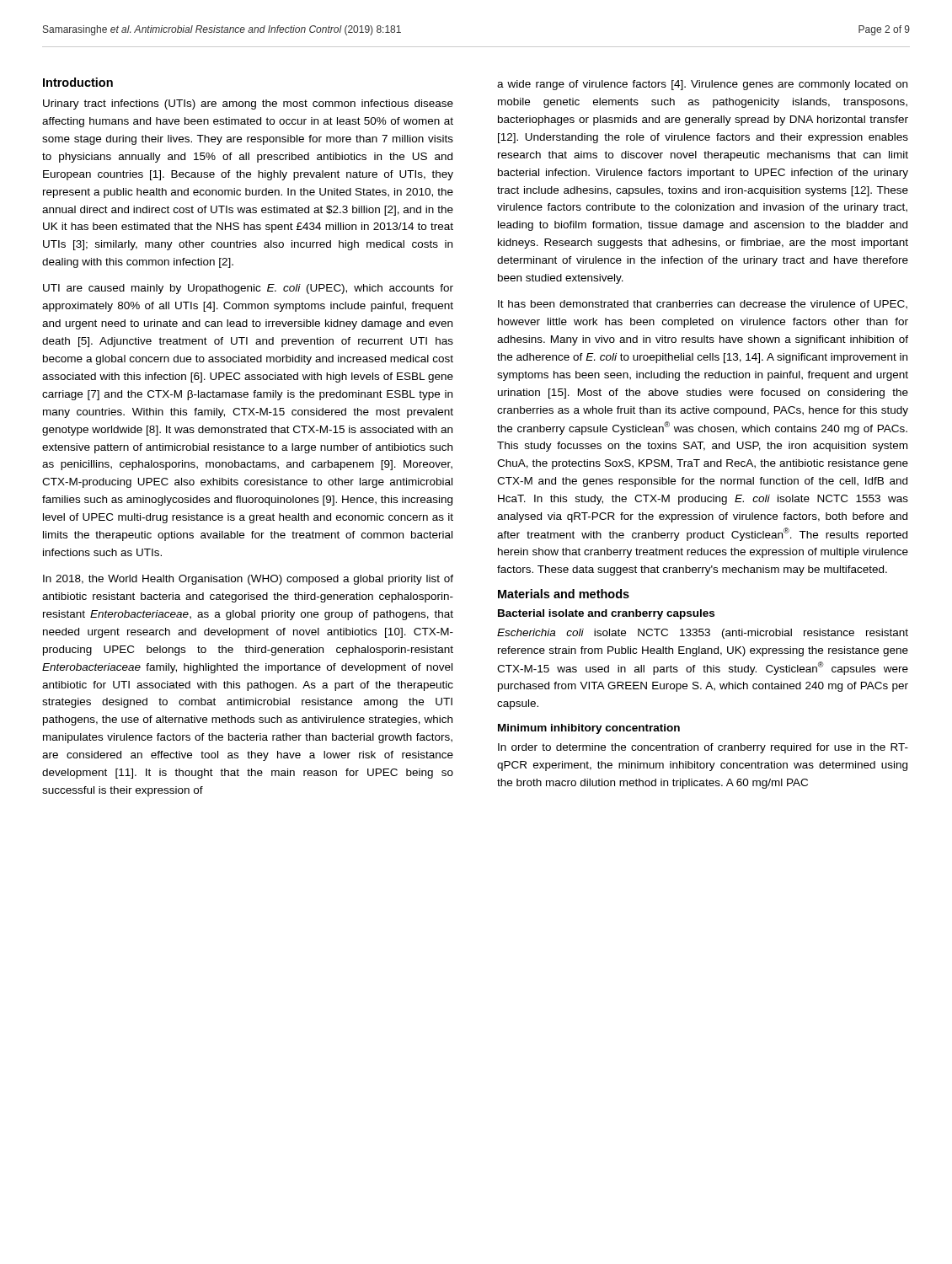
Task: Click on the text block that reads "In 2018, the World Health Organisation (WHO)"
Action: (248, 685)
